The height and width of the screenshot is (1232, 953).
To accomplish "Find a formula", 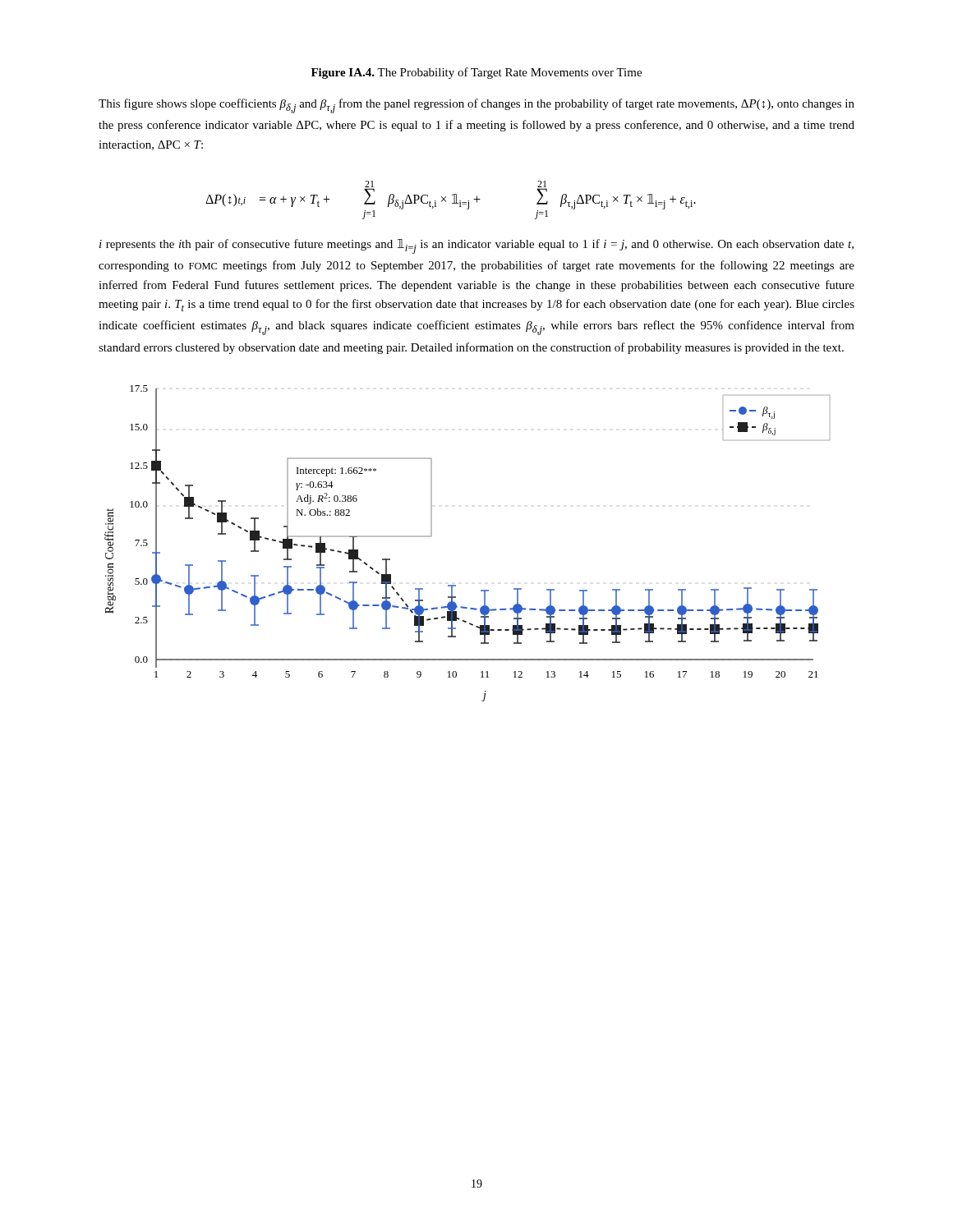I will pos(476,197).
